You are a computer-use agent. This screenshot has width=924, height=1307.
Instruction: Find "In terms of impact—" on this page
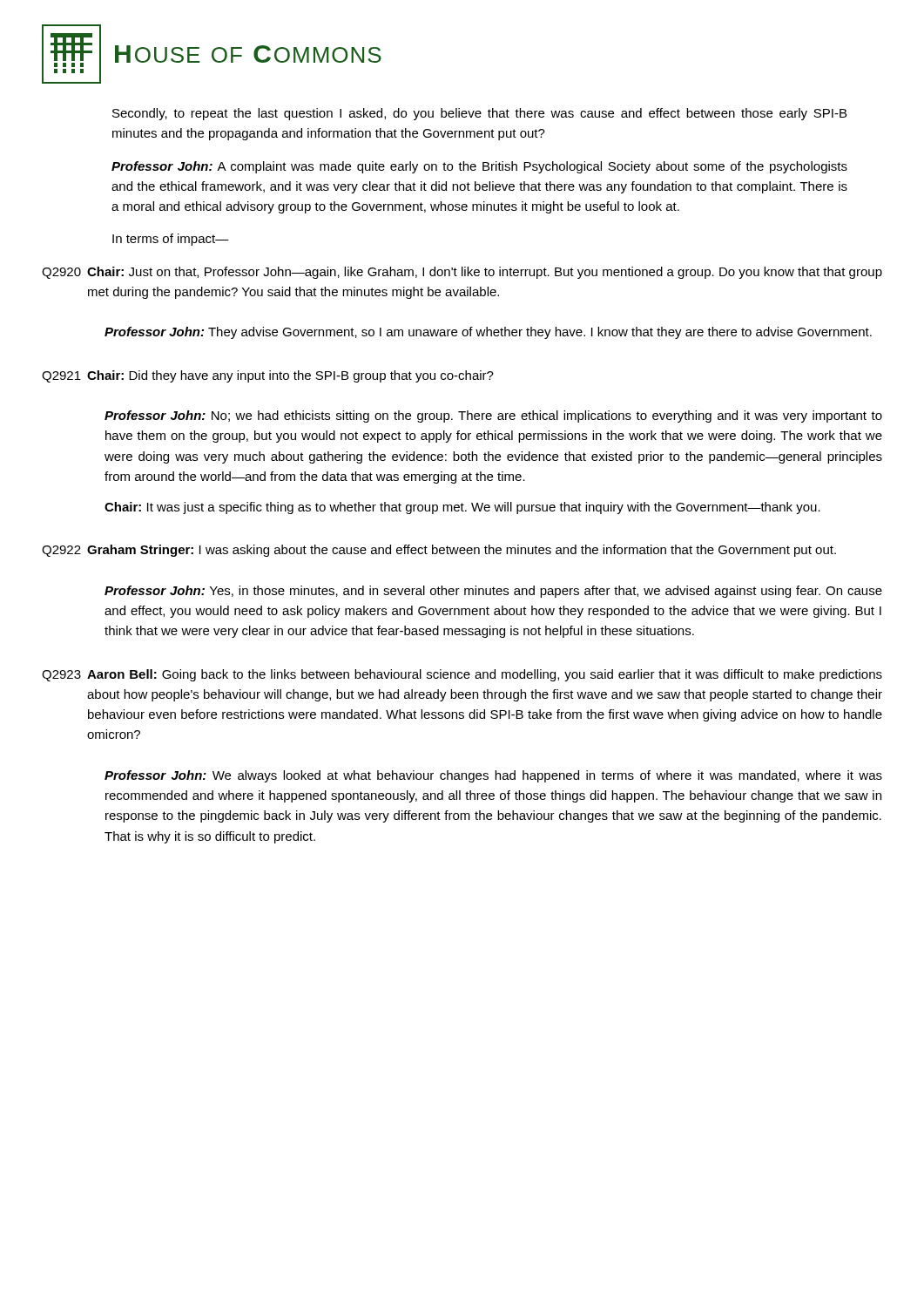170,239
